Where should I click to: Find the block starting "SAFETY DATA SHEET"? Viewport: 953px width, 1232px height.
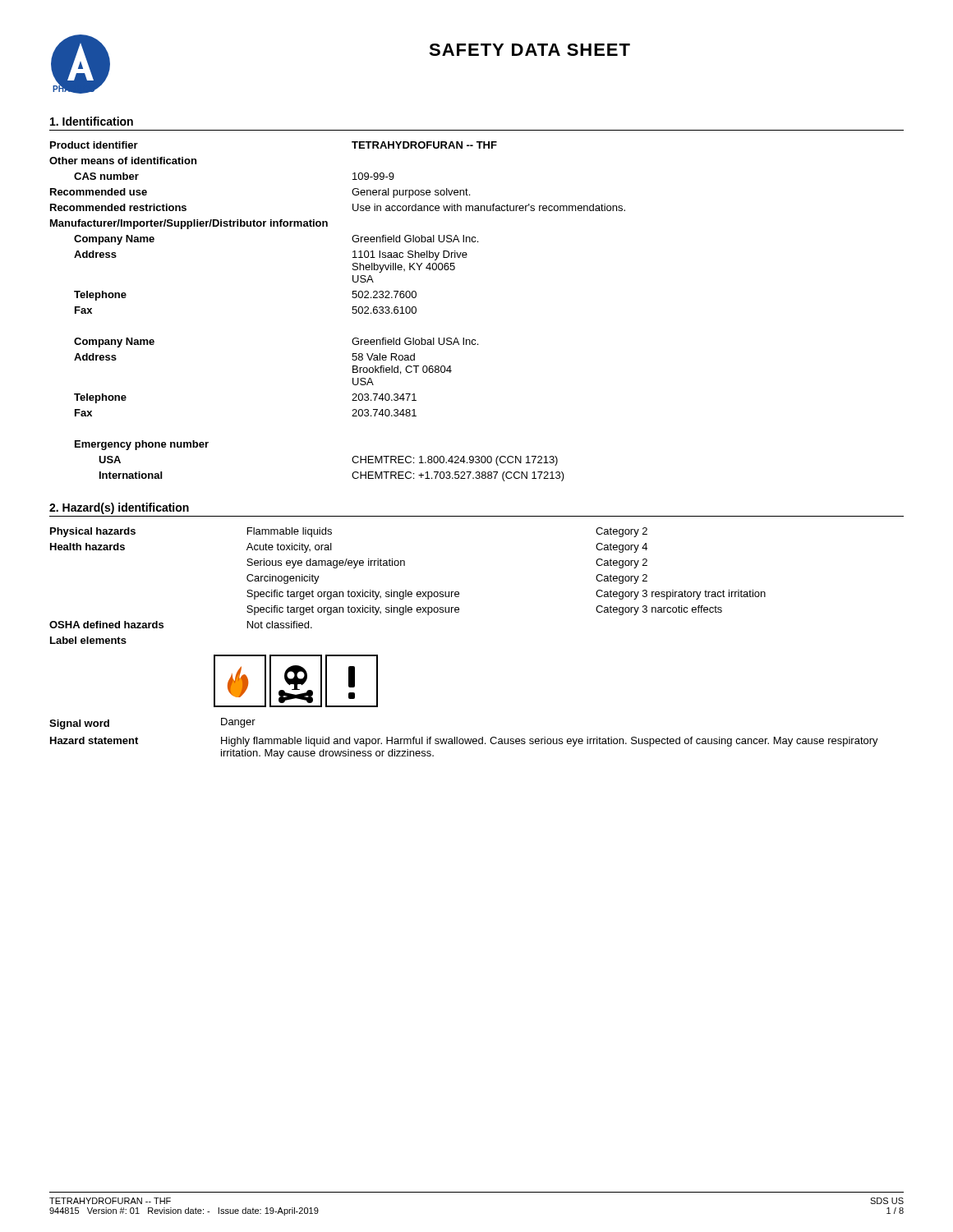530,50
